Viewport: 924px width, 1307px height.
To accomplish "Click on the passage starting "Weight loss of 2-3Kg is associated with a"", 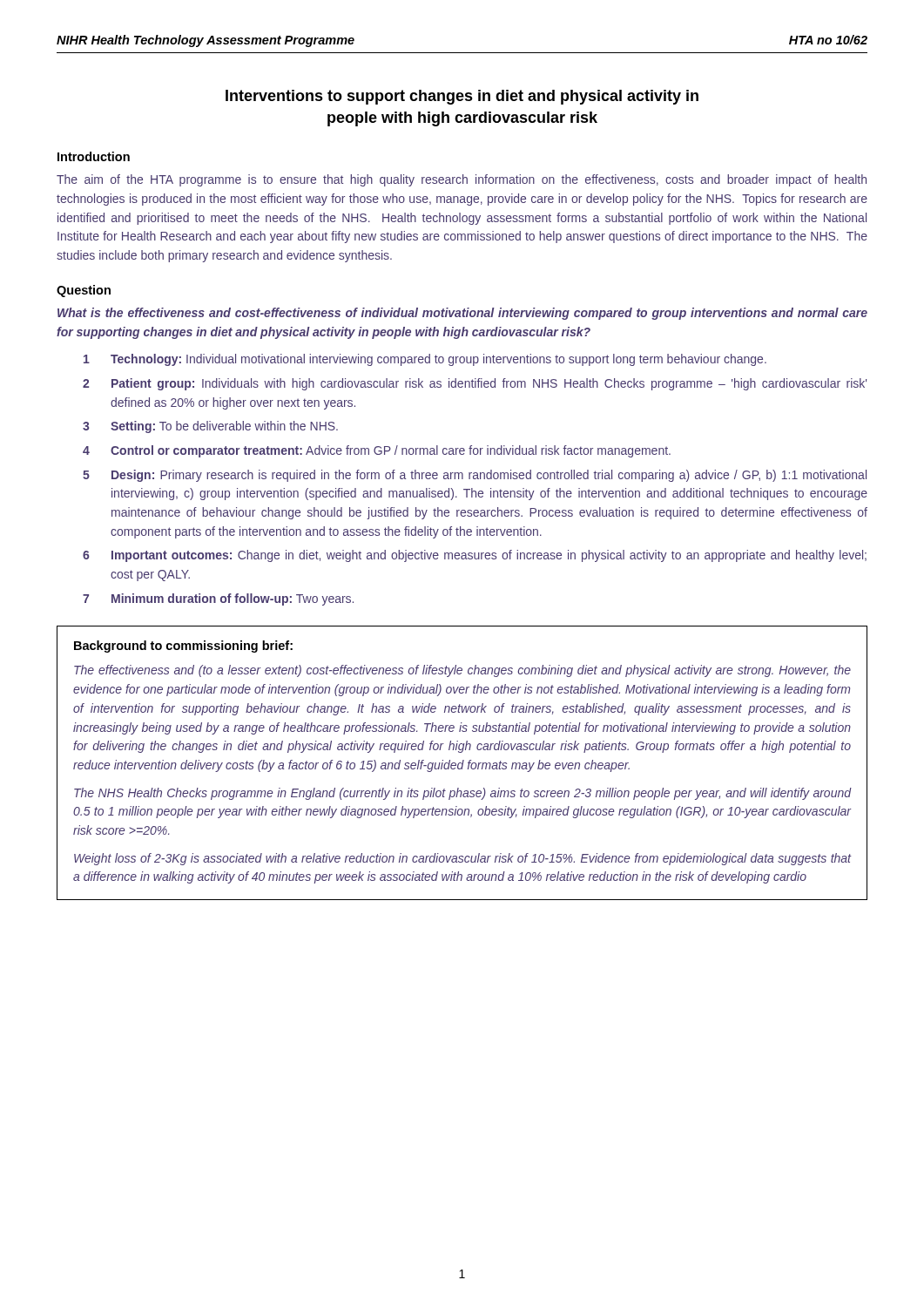I will pos(462,867).
